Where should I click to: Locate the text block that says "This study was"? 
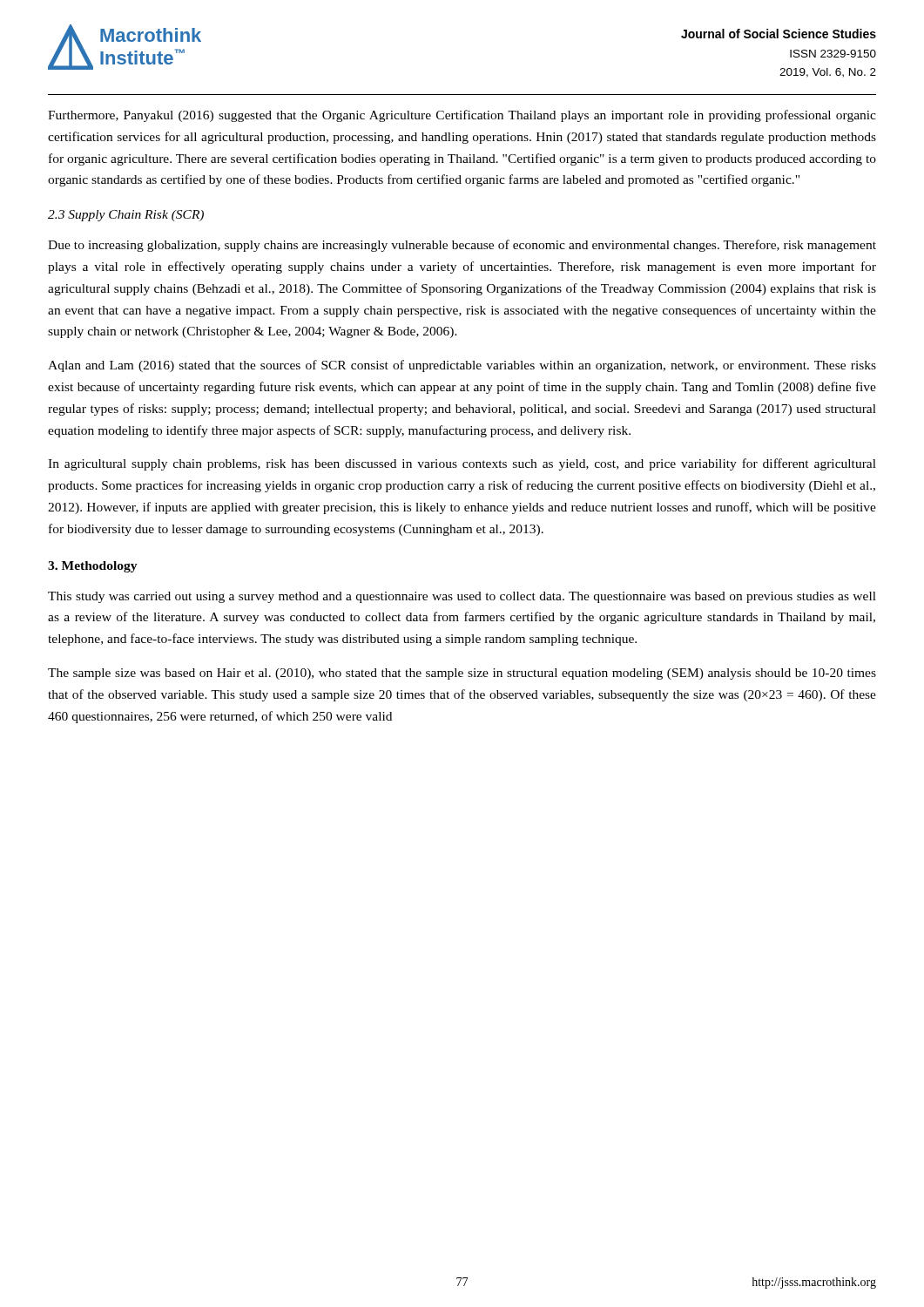(x=462, y=618)
